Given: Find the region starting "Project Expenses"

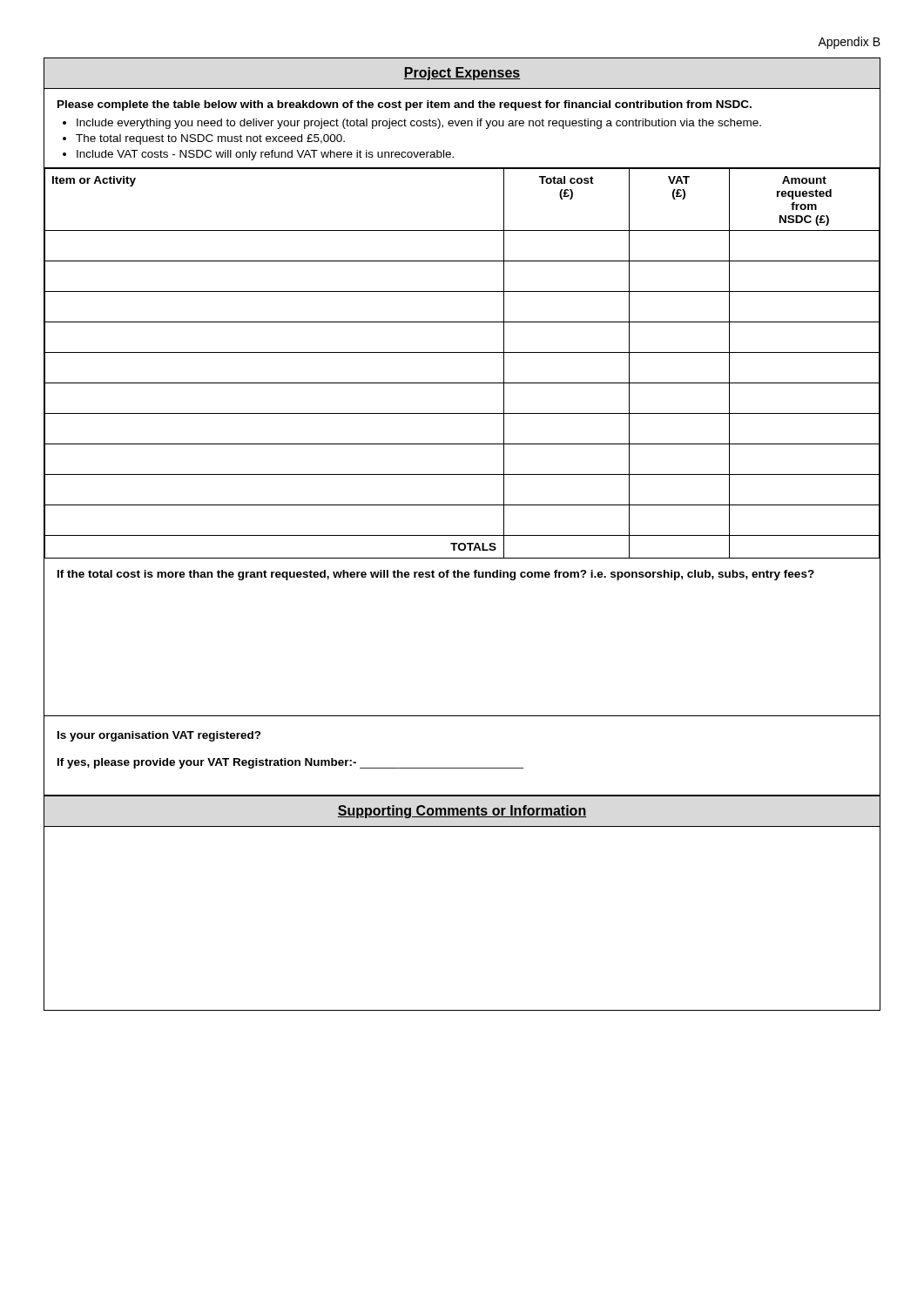Looking at the screenshot, I should [462, 73].
